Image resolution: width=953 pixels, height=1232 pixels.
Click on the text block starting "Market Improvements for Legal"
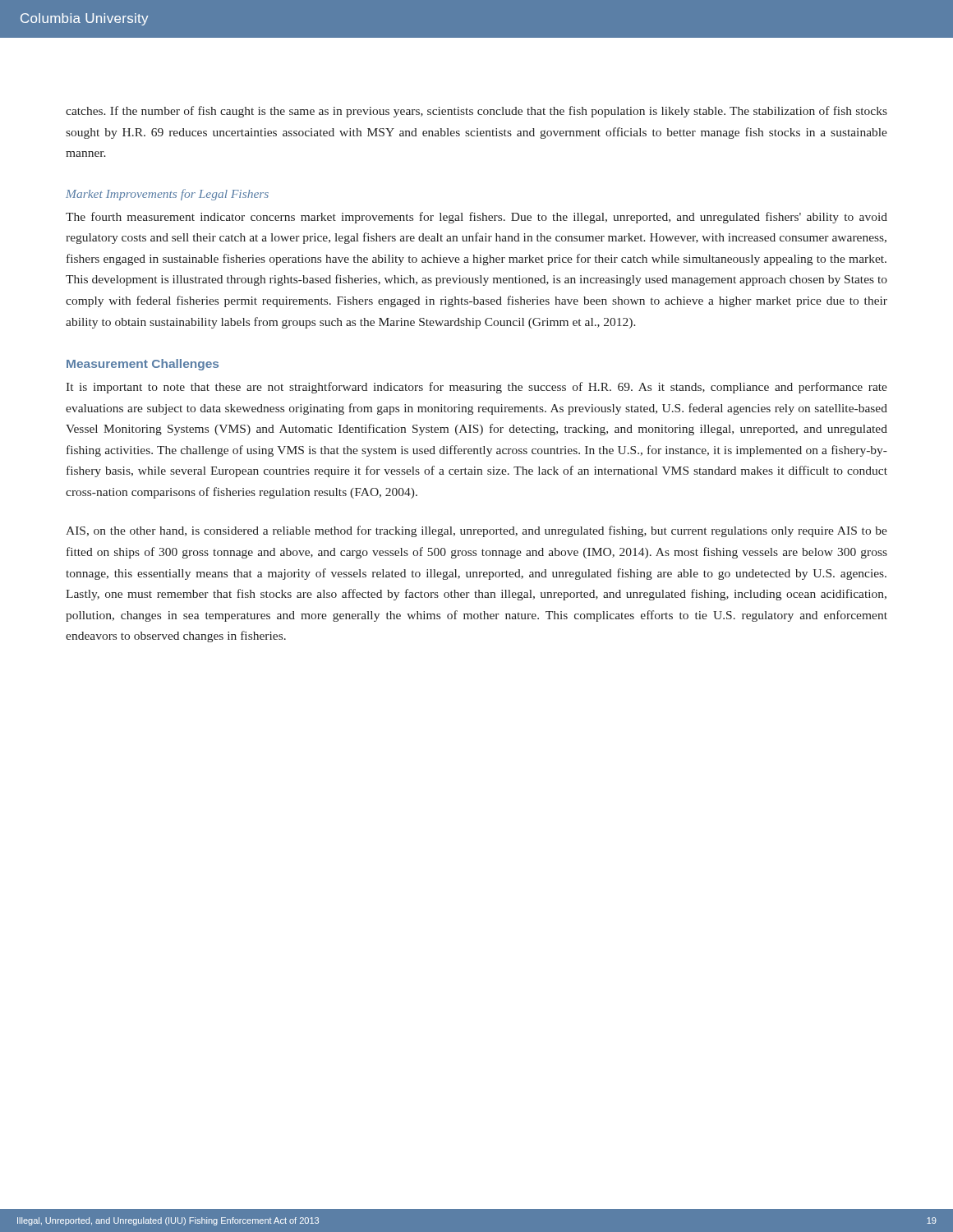[x=167, y=193]
